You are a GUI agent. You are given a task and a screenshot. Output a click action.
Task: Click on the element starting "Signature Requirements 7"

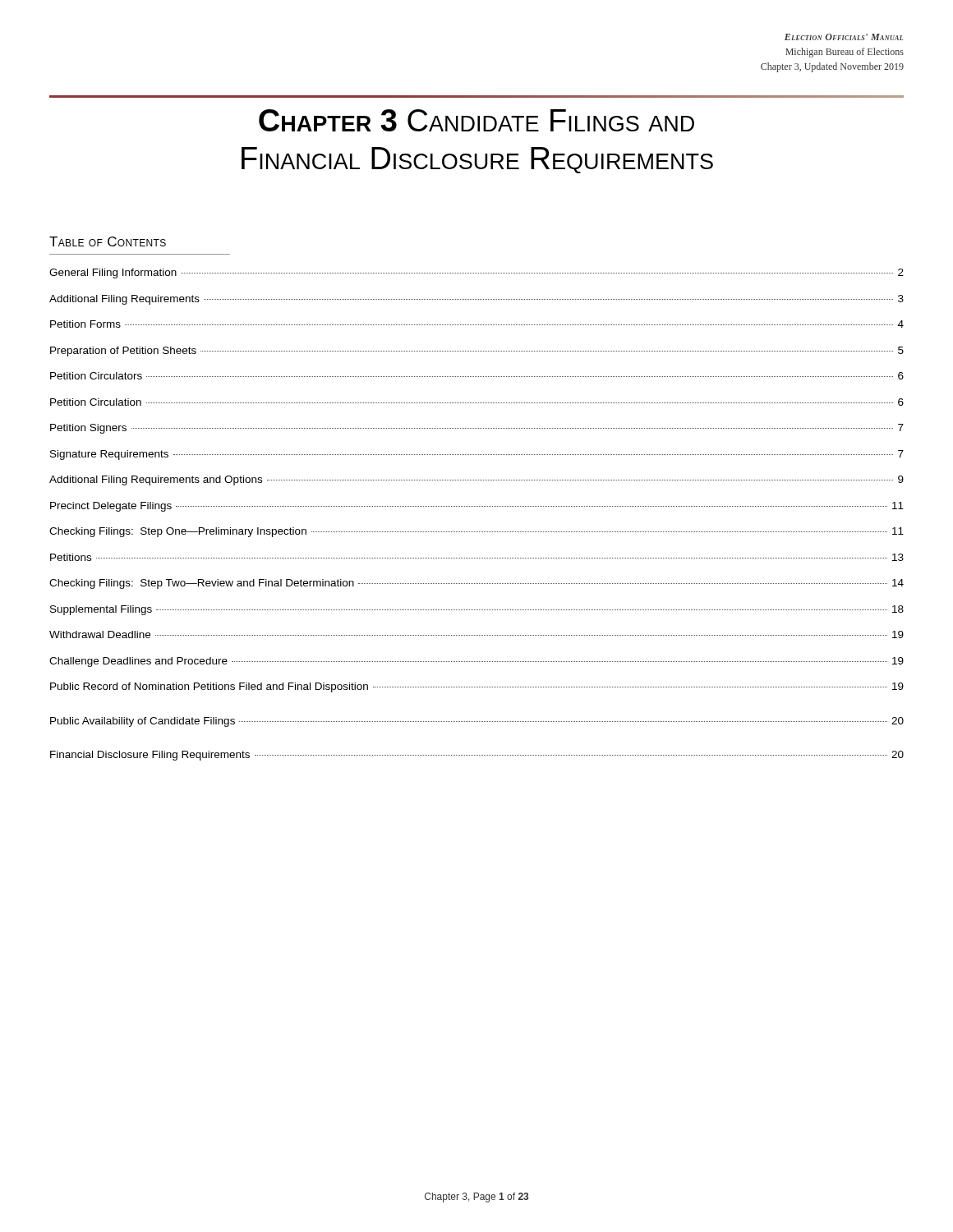pyautogui.click(x=476, y=454)
